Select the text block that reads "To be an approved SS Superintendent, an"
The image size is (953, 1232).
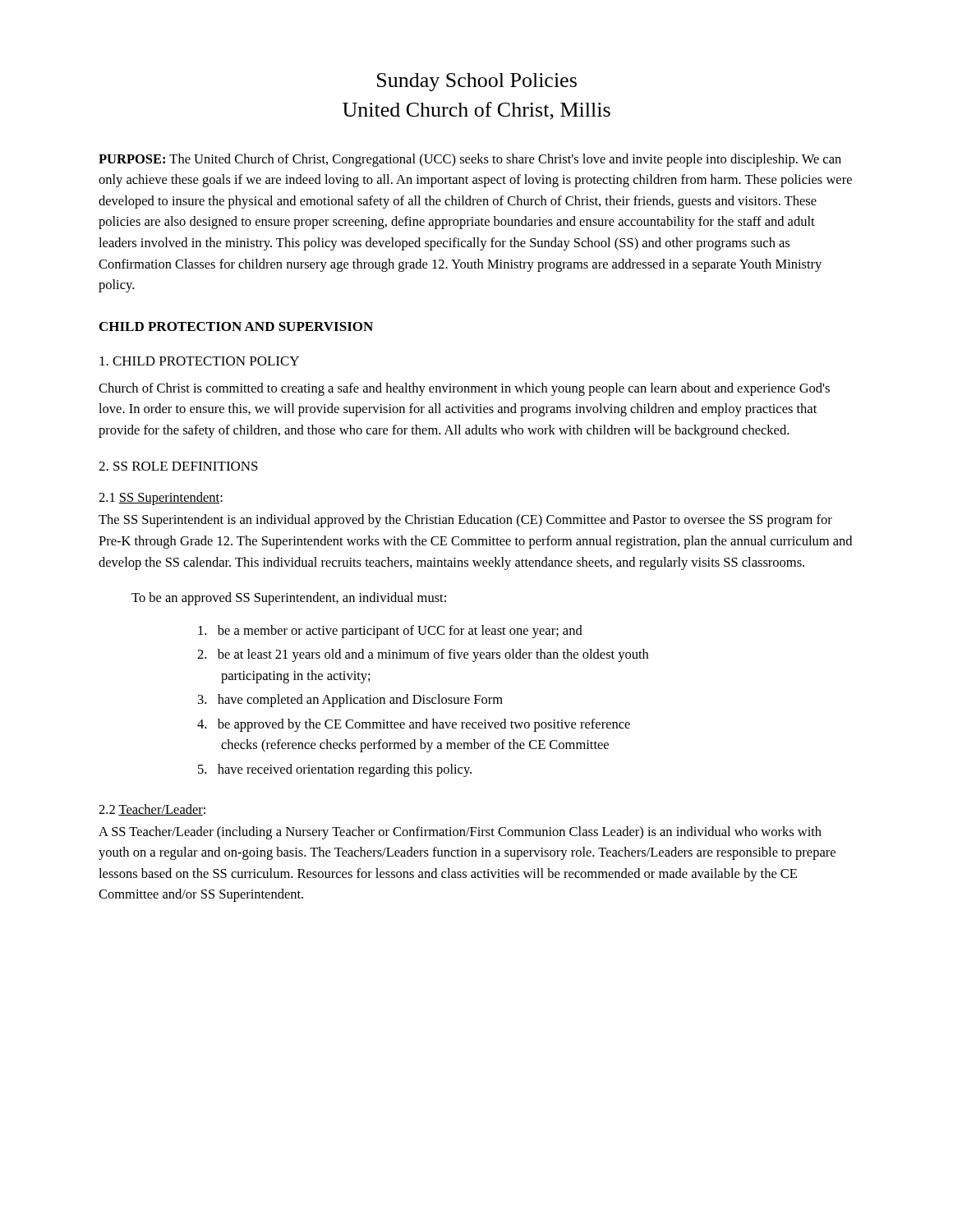click(x=289, y=598)
